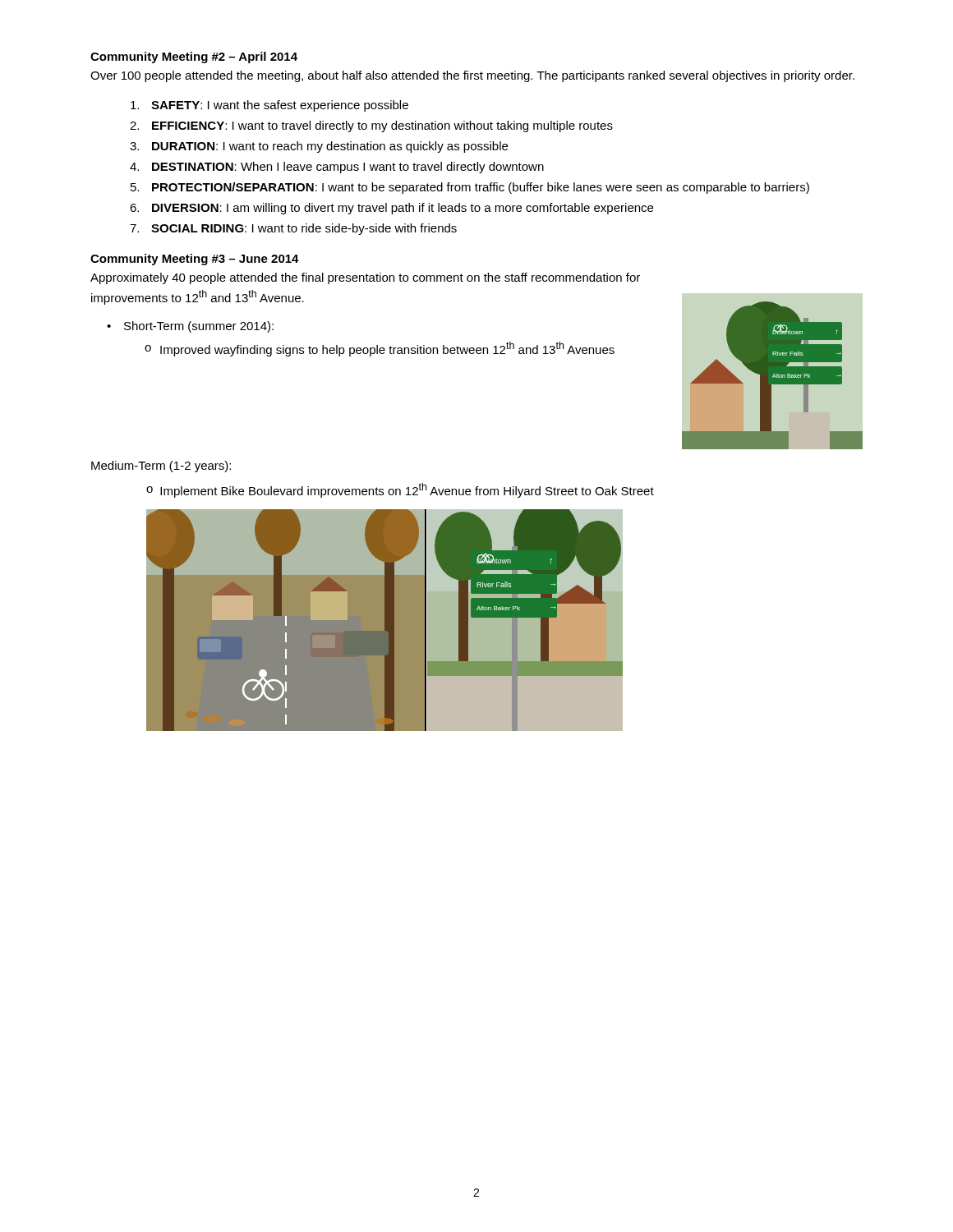Find the region starting "Over 100 people attended the meeting,"

pos(473,75)
